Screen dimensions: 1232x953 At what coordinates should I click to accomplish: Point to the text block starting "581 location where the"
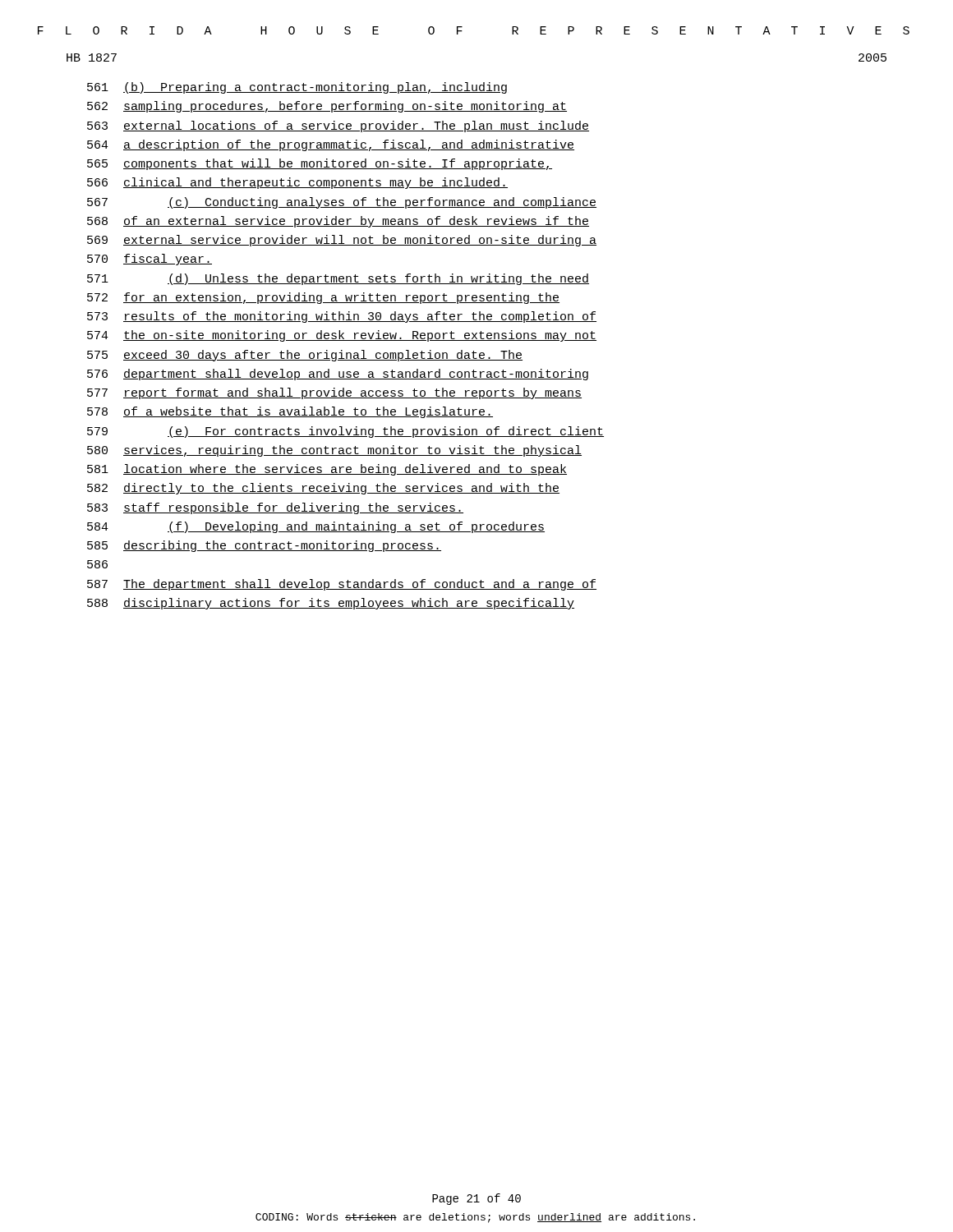tap(476, 470)
